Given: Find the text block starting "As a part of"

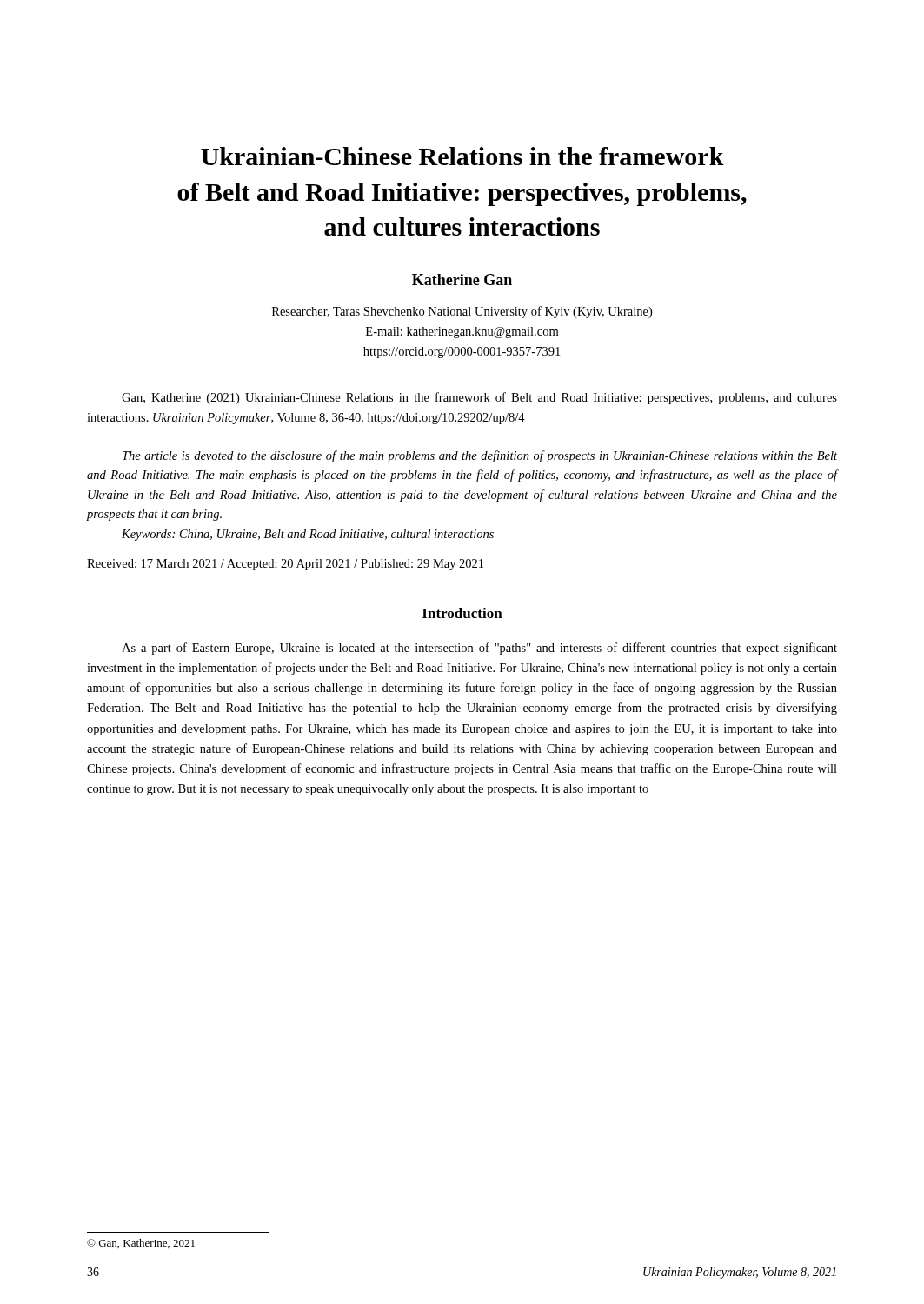Looking at the screenshot, I should coord(462,718).
